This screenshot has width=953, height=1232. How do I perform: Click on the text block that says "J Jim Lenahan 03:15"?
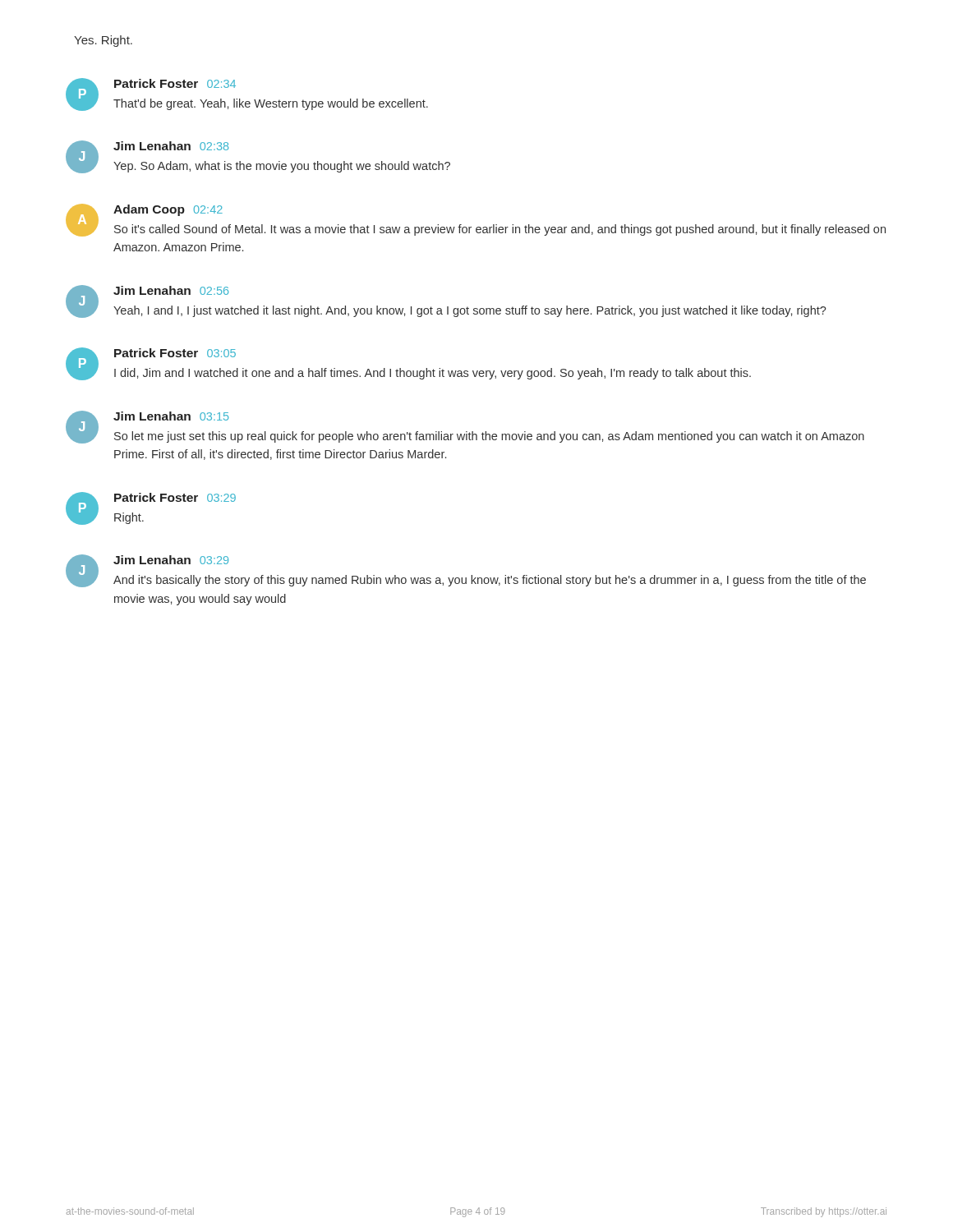point(476,436)
